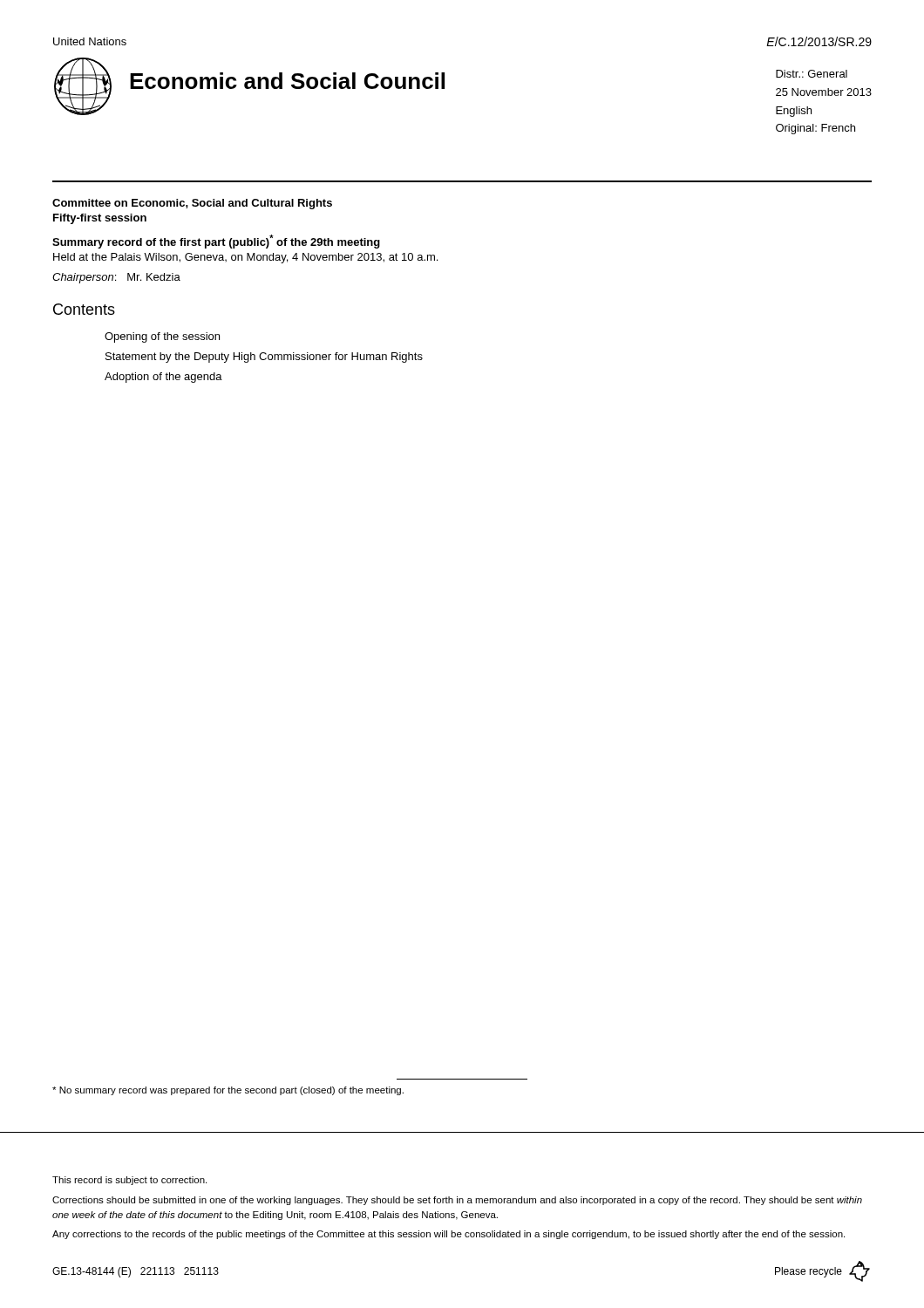Image resolution: width=924 pixels, height=1308 pixels.
Task: Find the text block that says "Corrections should be submitted in one"
Action: 457,1207
